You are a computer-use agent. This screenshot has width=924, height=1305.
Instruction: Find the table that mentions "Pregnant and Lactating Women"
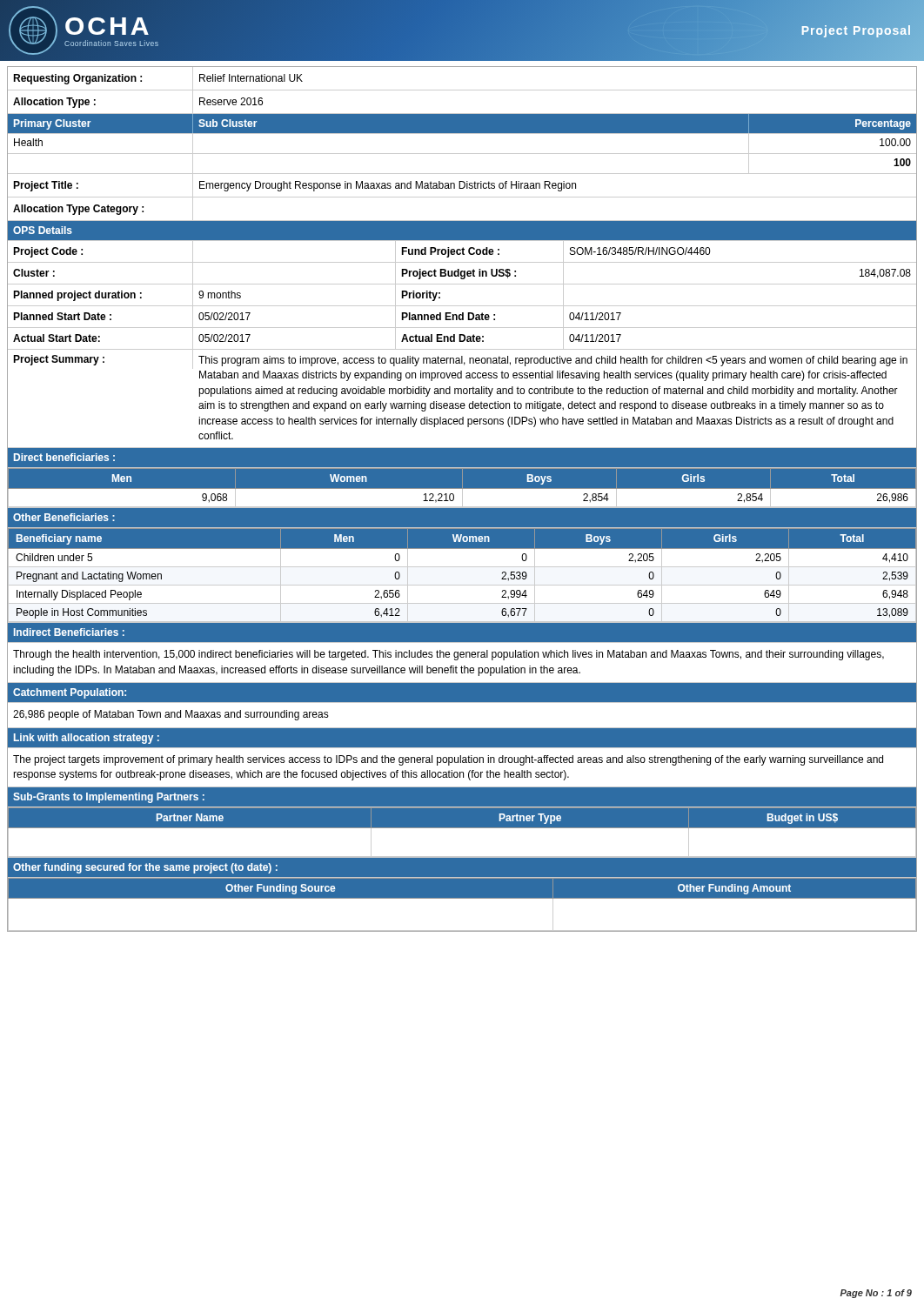click(x=462, y=576)
